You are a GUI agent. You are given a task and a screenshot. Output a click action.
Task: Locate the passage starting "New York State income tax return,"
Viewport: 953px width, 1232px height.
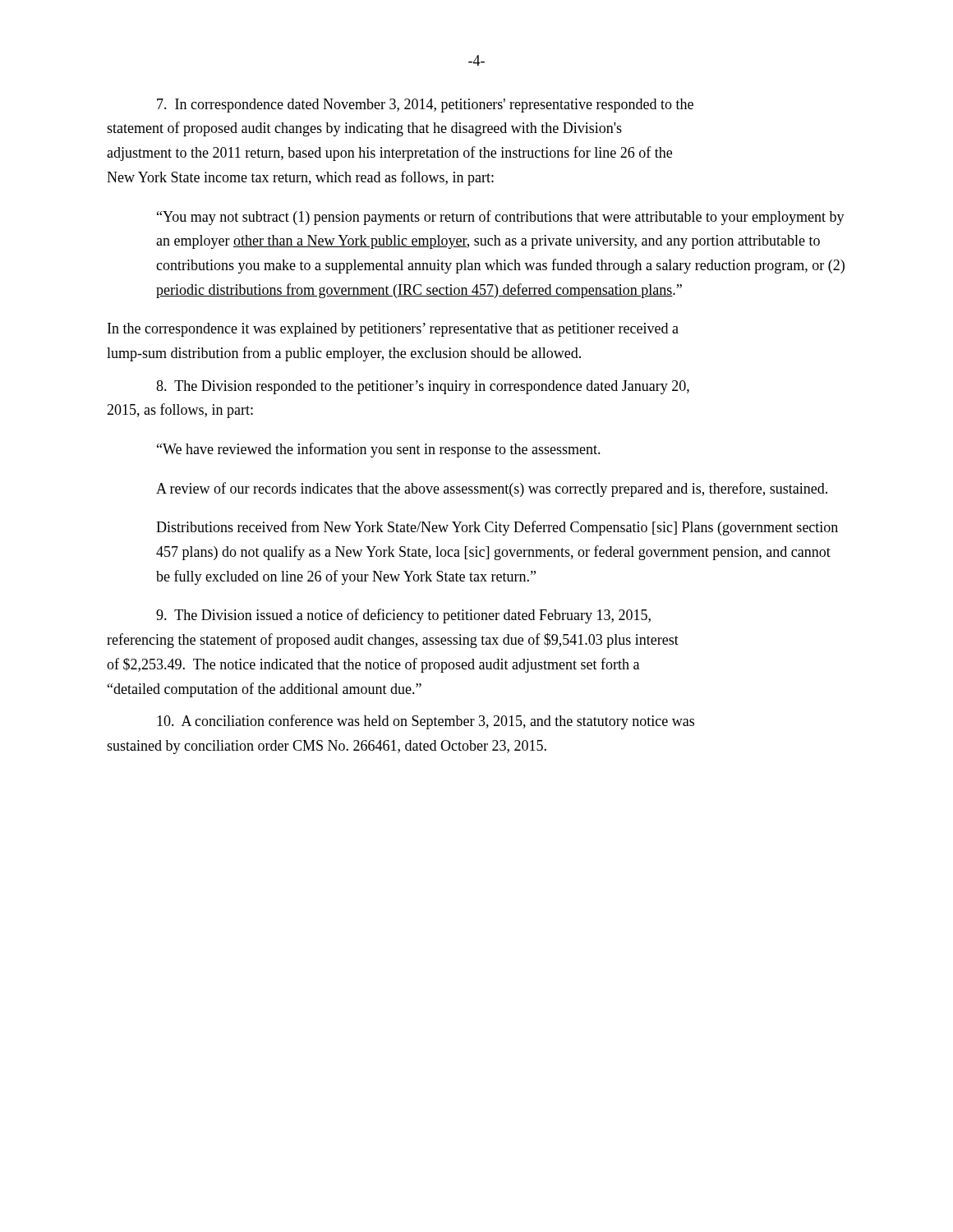(301, 177)
